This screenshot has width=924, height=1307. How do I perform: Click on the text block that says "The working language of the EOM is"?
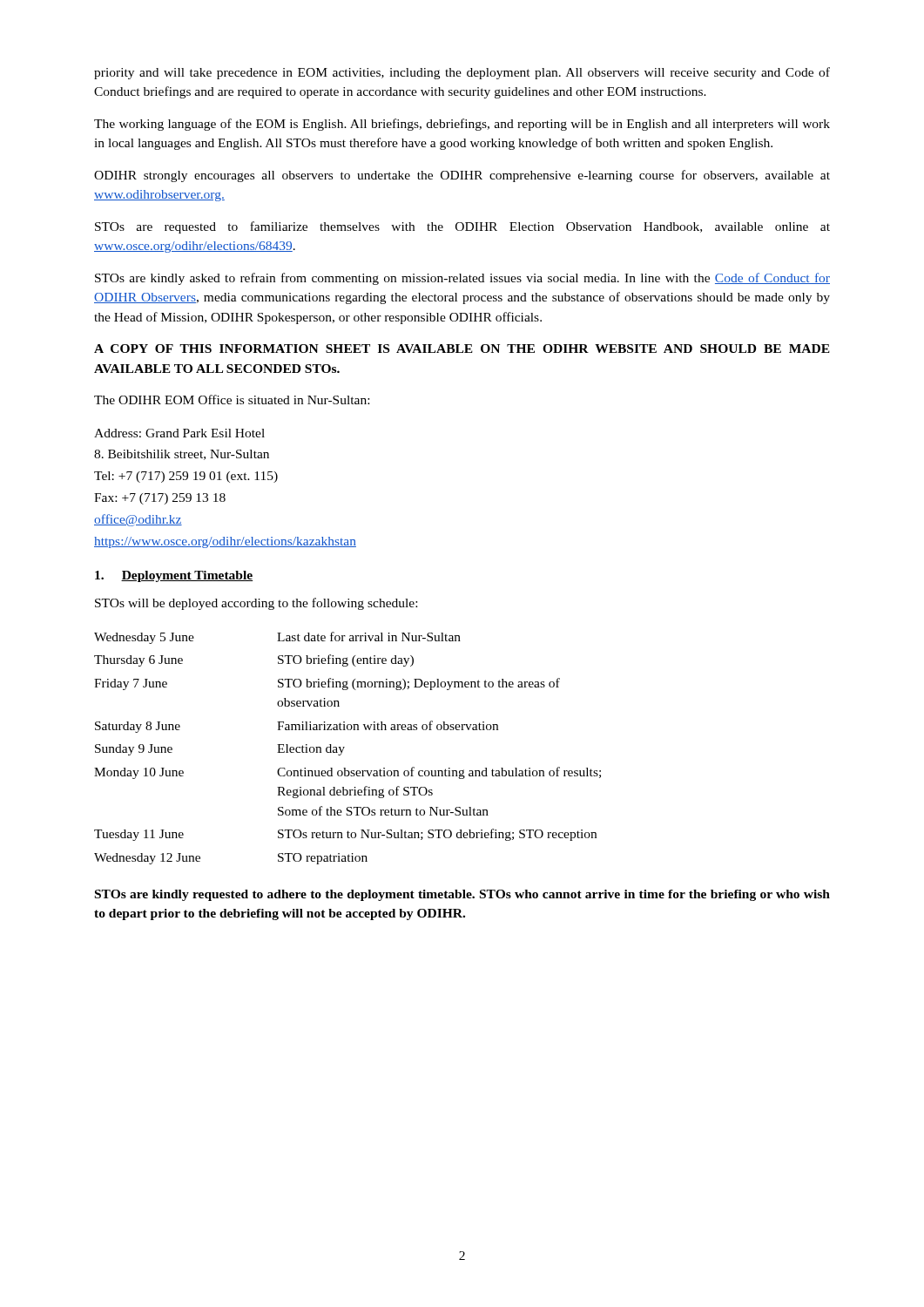pos(462,134)
